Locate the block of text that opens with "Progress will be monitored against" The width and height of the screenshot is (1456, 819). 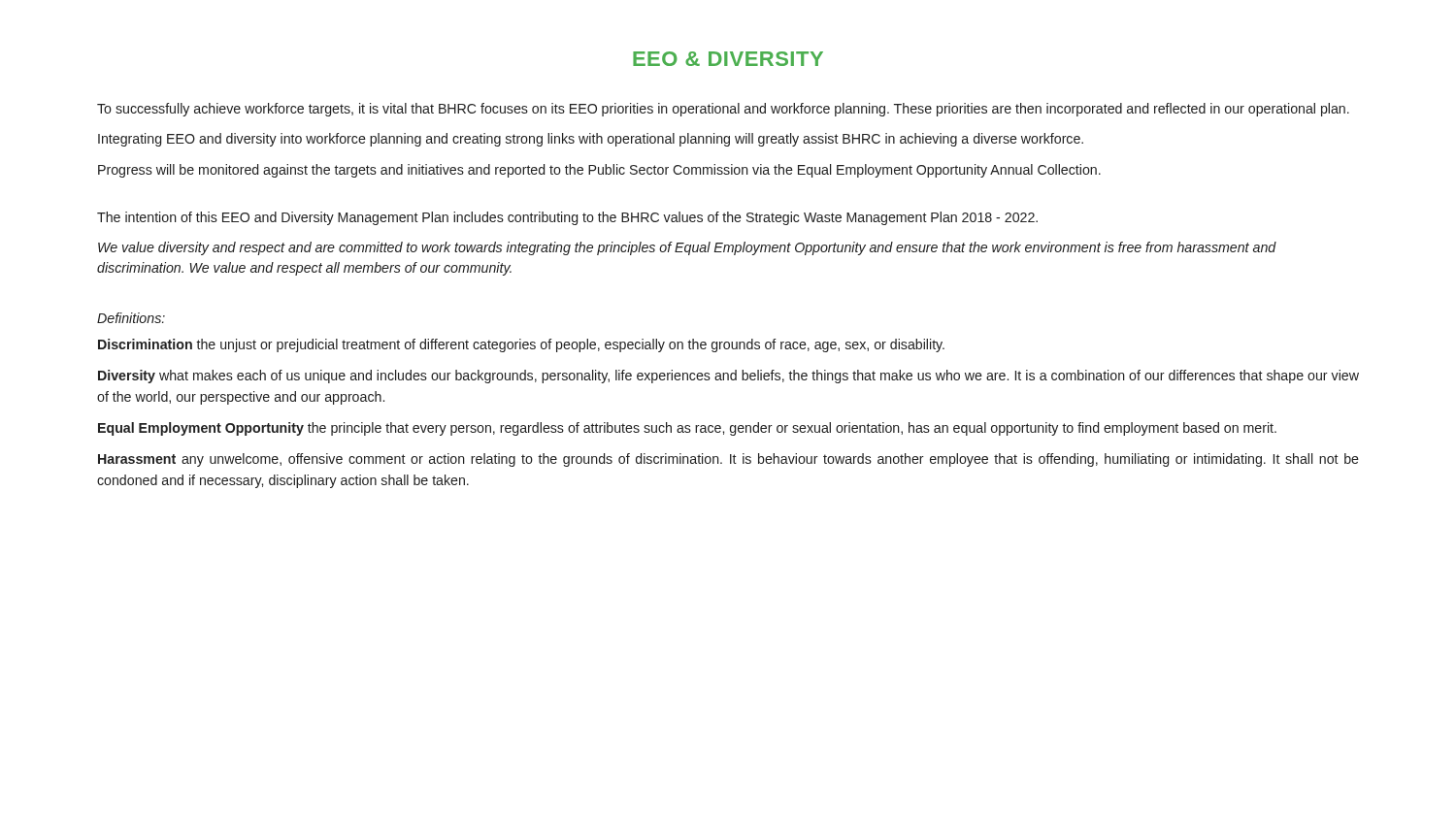599,169
